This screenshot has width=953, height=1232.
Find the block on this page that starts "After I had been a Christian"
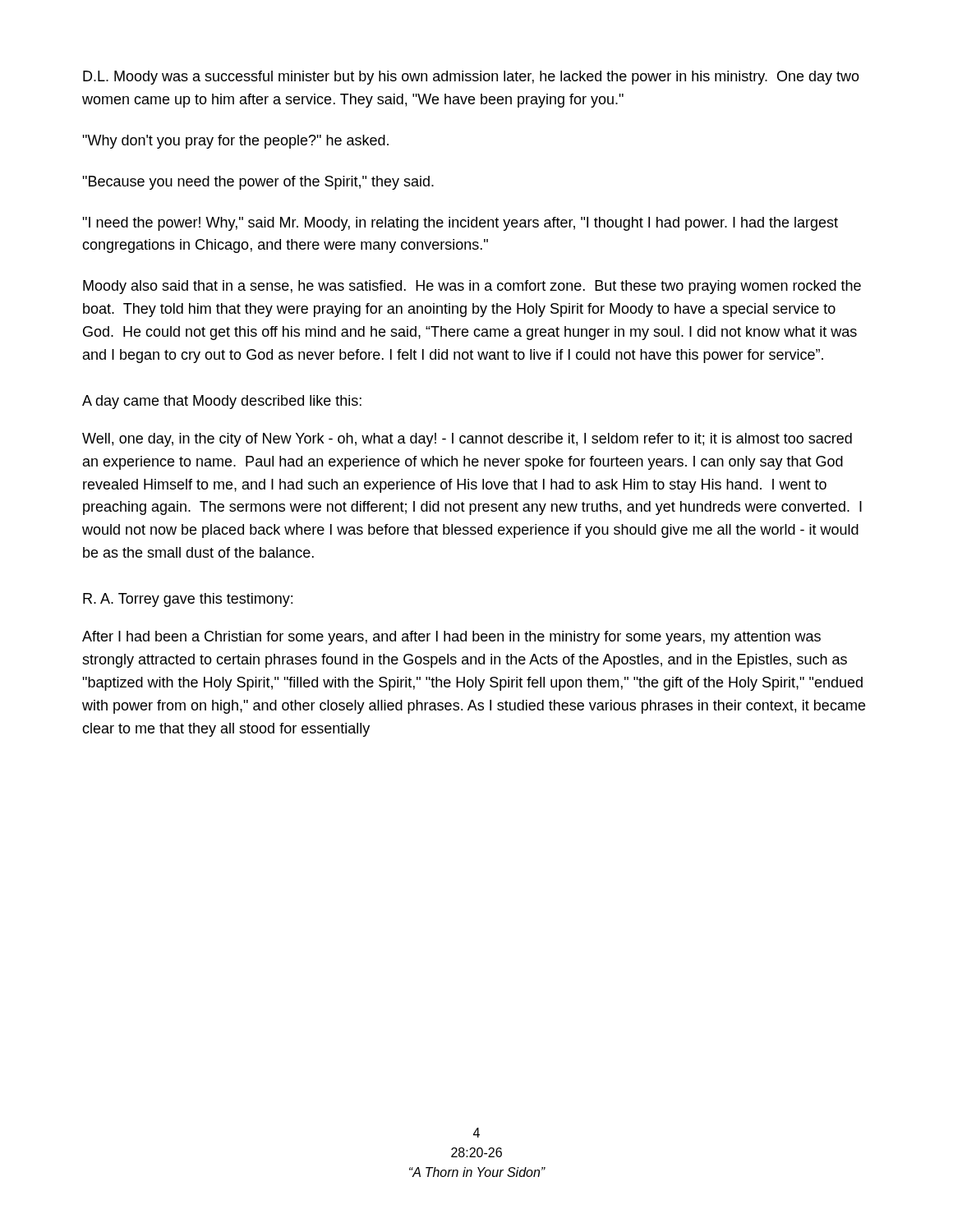474,682
